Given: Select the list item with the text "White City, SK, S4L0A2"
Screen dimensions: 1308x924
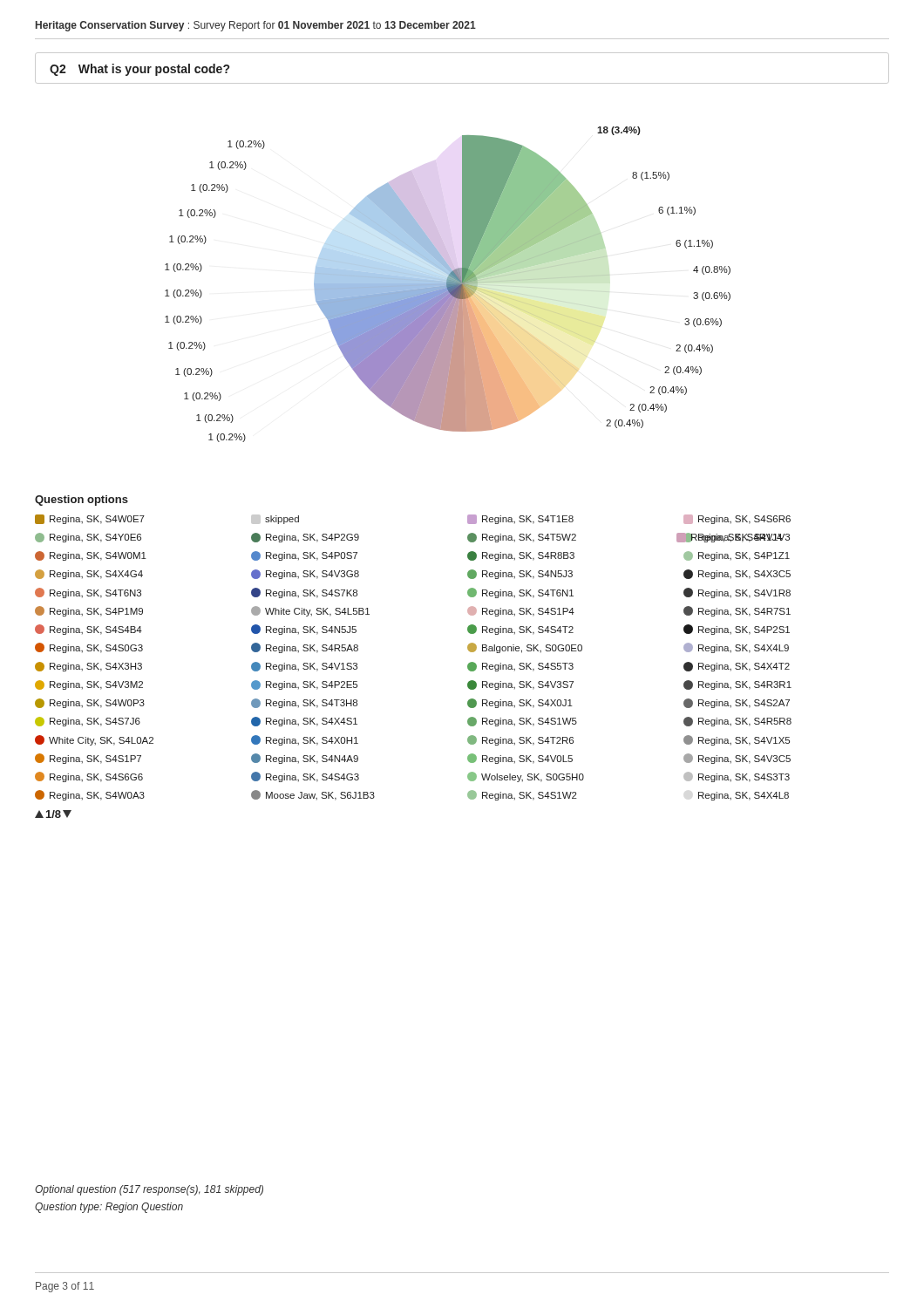Looking at the screenshot, I should tap(94, 740).
